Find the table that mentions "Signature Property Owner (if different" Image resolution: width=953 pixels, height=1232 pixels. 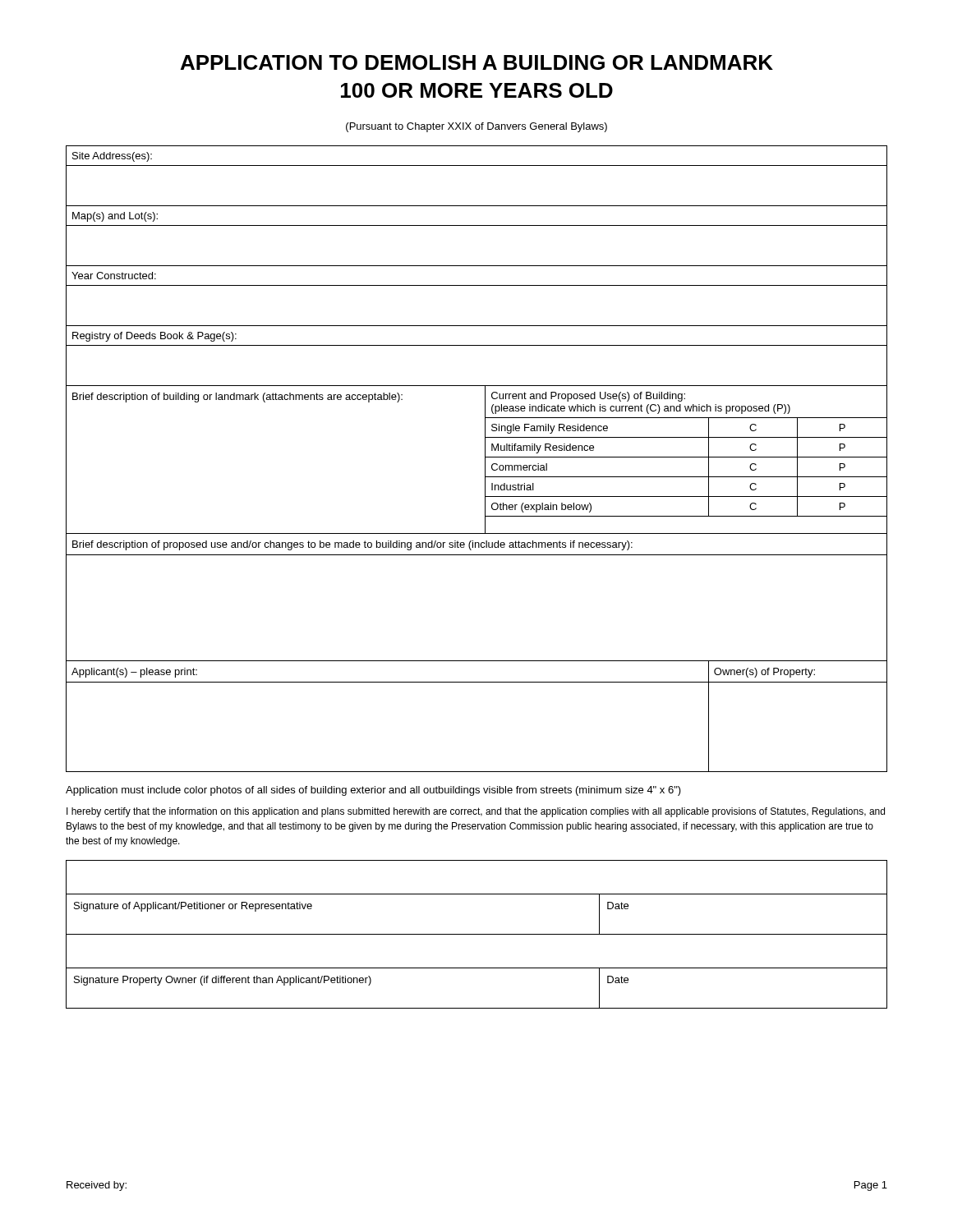(x=476, y=934)
